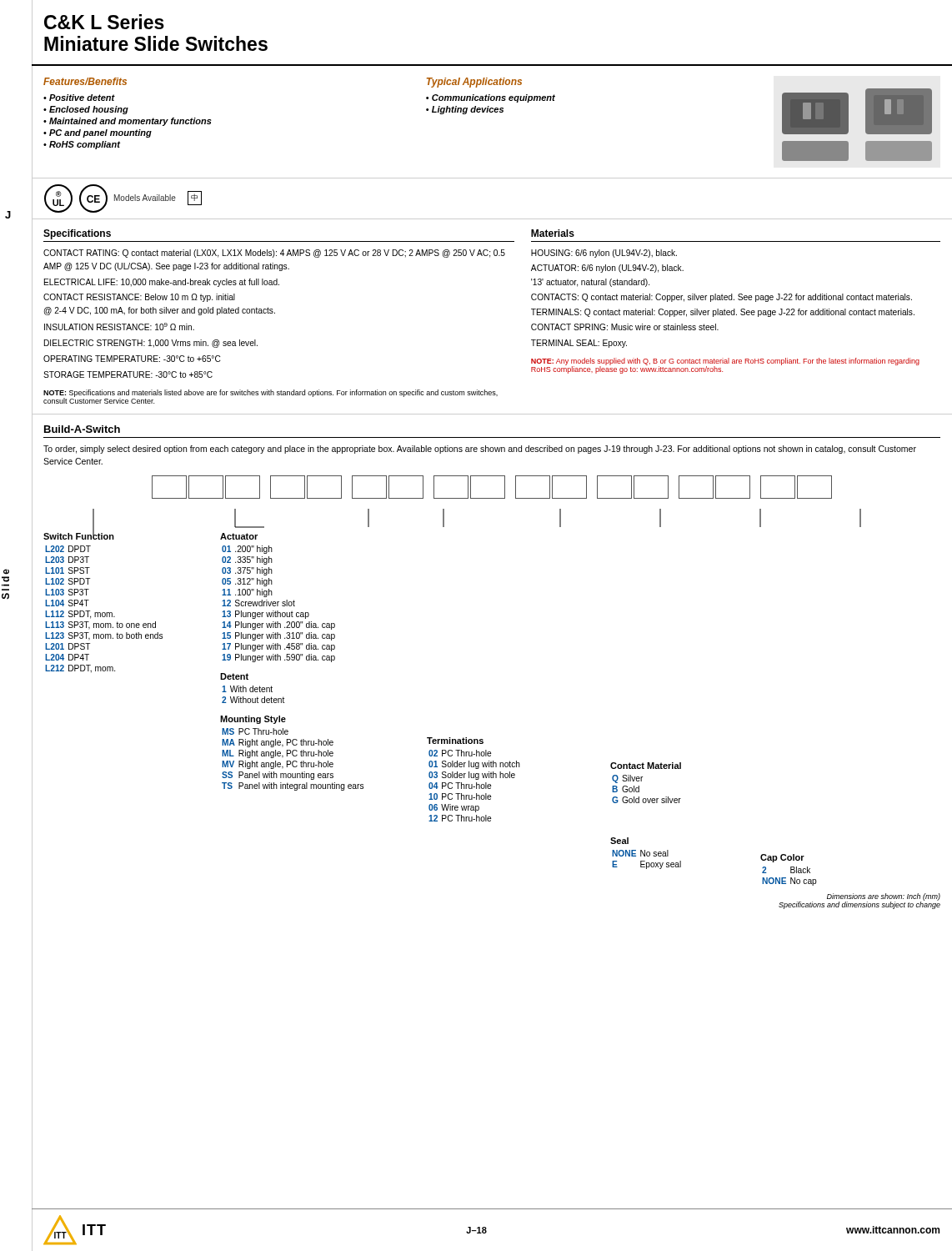
Task: Find the logo
Action: [x=122, y=198]
